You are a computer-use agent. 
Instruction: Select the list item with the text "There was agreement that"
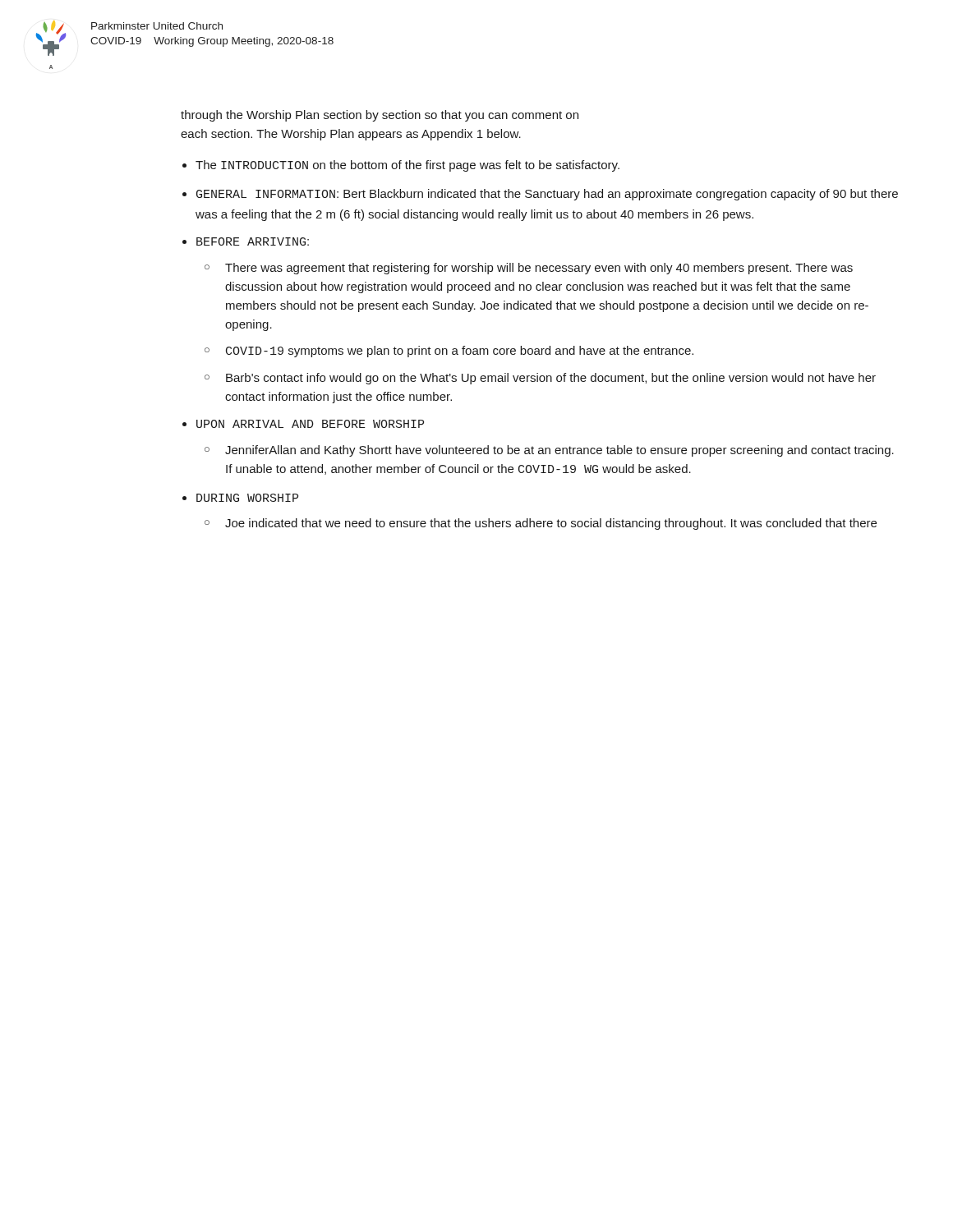pyautogui.click(x=547, y=296)
